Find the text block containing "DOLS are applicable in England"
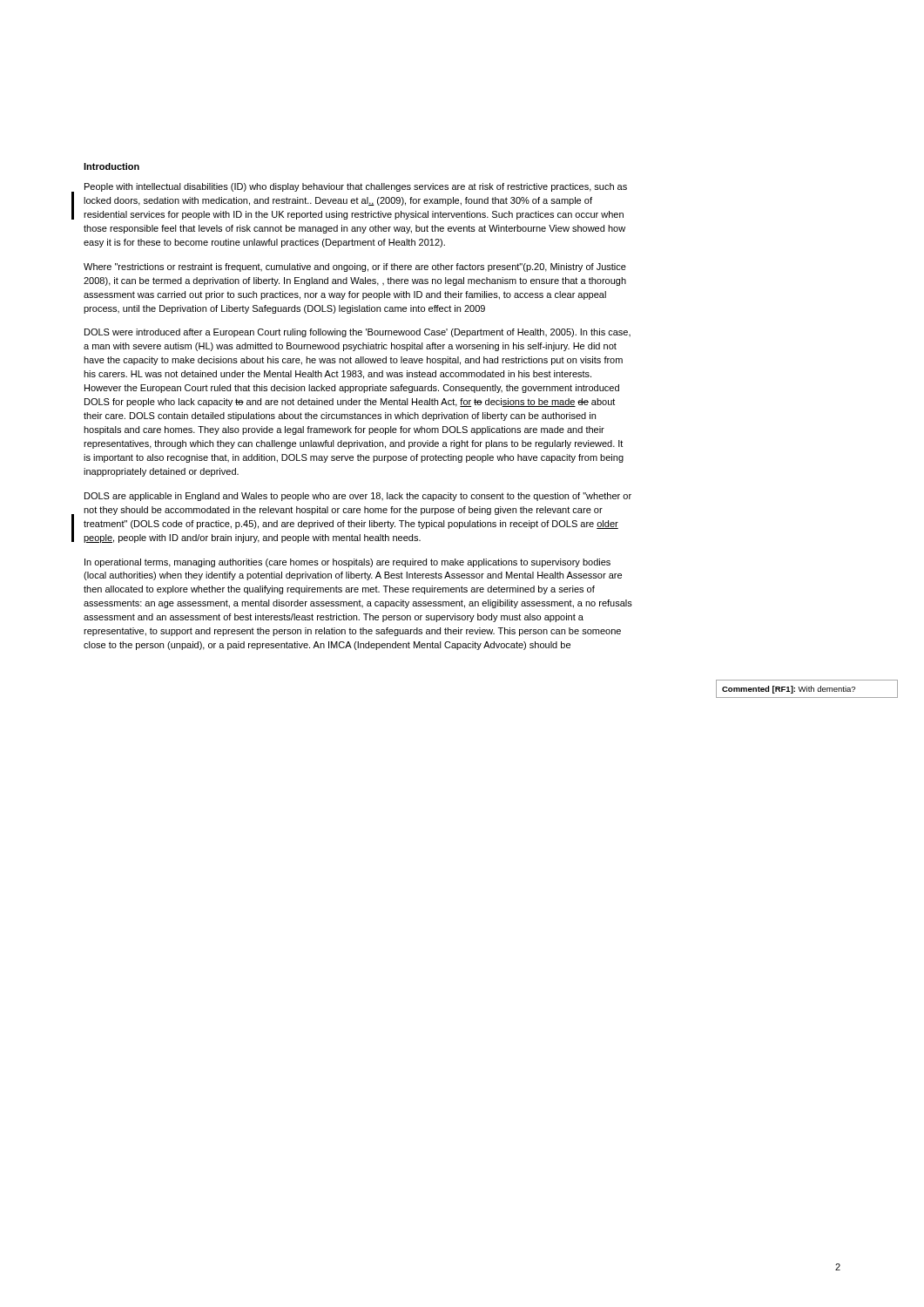 (358, 516)
